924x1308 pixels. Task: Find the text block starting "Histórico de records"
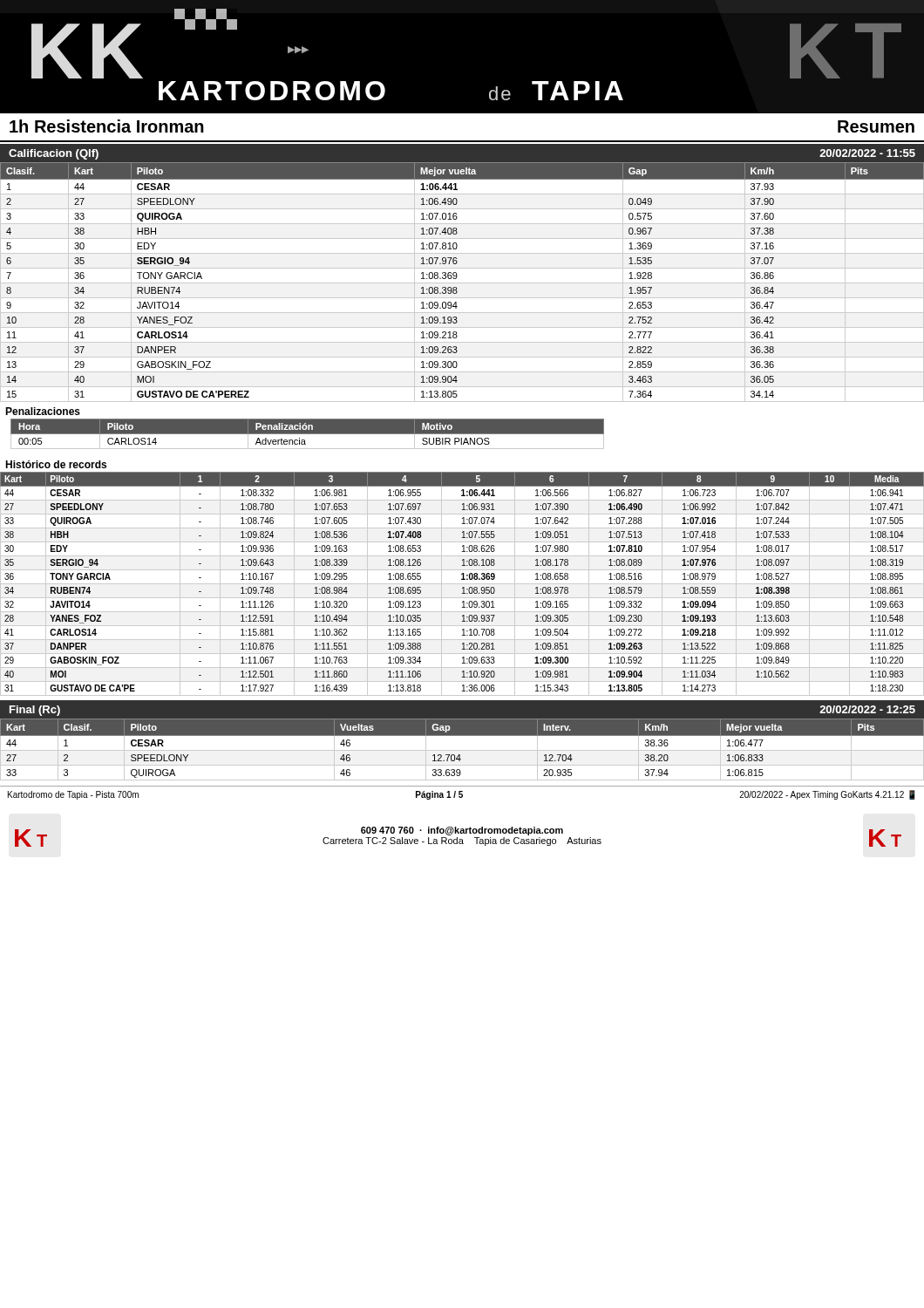56,465
